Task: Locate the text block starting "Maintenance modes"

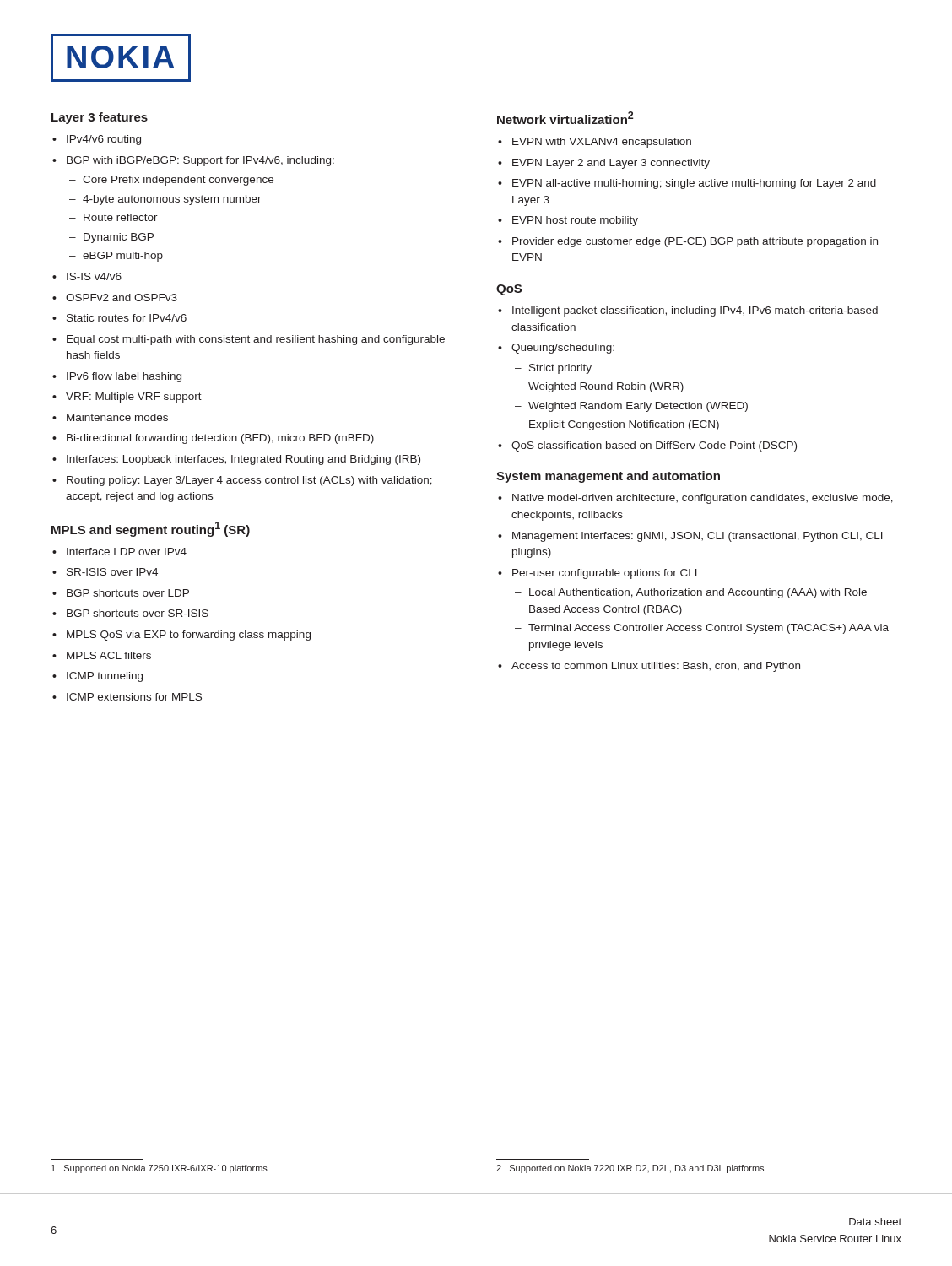Action: click(117, 417)
